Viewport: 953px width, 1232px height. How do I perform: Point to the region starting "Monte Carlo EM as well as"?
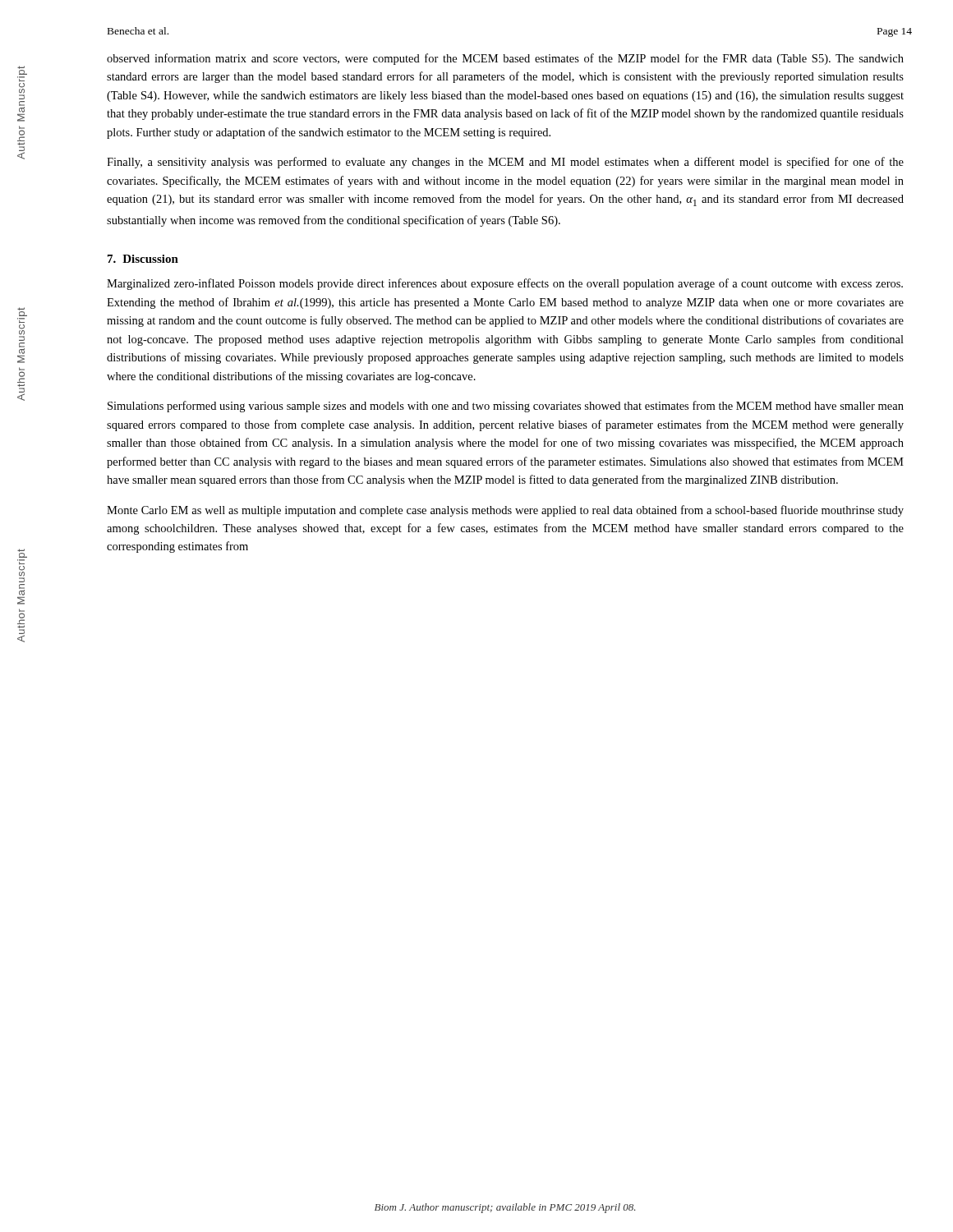pos(505,528)
